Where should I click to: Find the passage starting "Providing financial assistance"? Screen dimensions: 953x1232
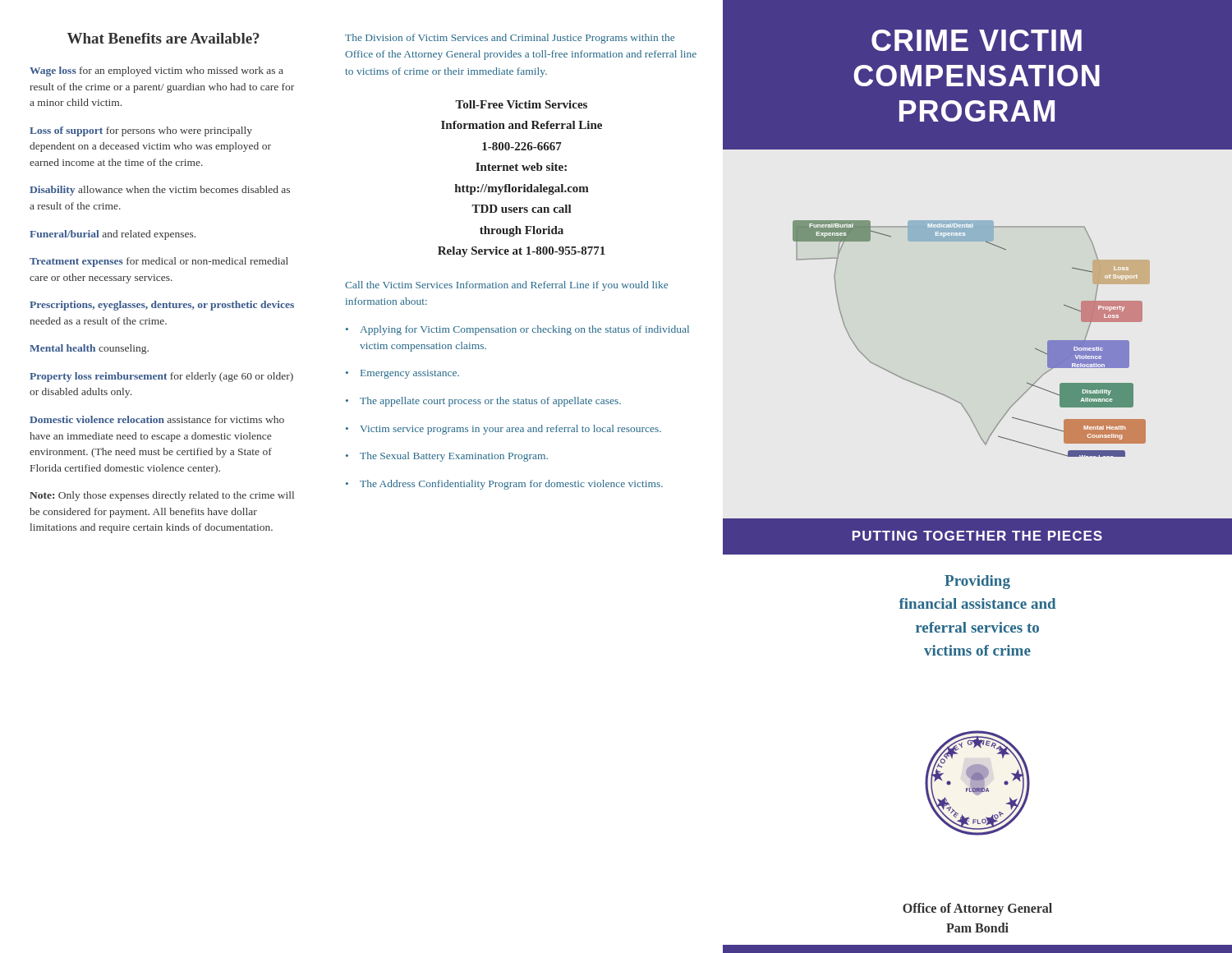(x=977, y=615)
